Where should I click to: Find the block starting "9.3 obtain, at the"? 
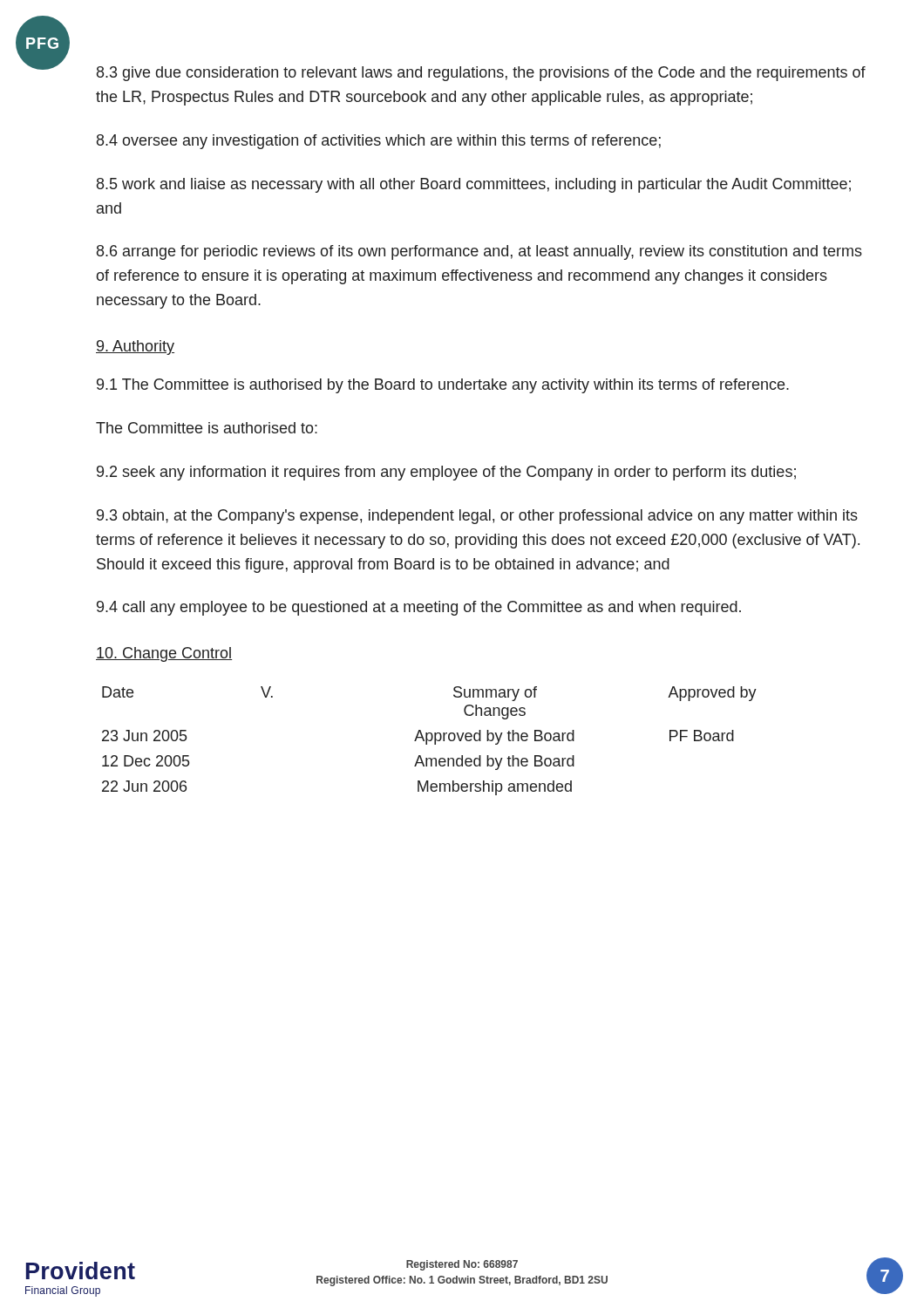click(x=478, y=539)
